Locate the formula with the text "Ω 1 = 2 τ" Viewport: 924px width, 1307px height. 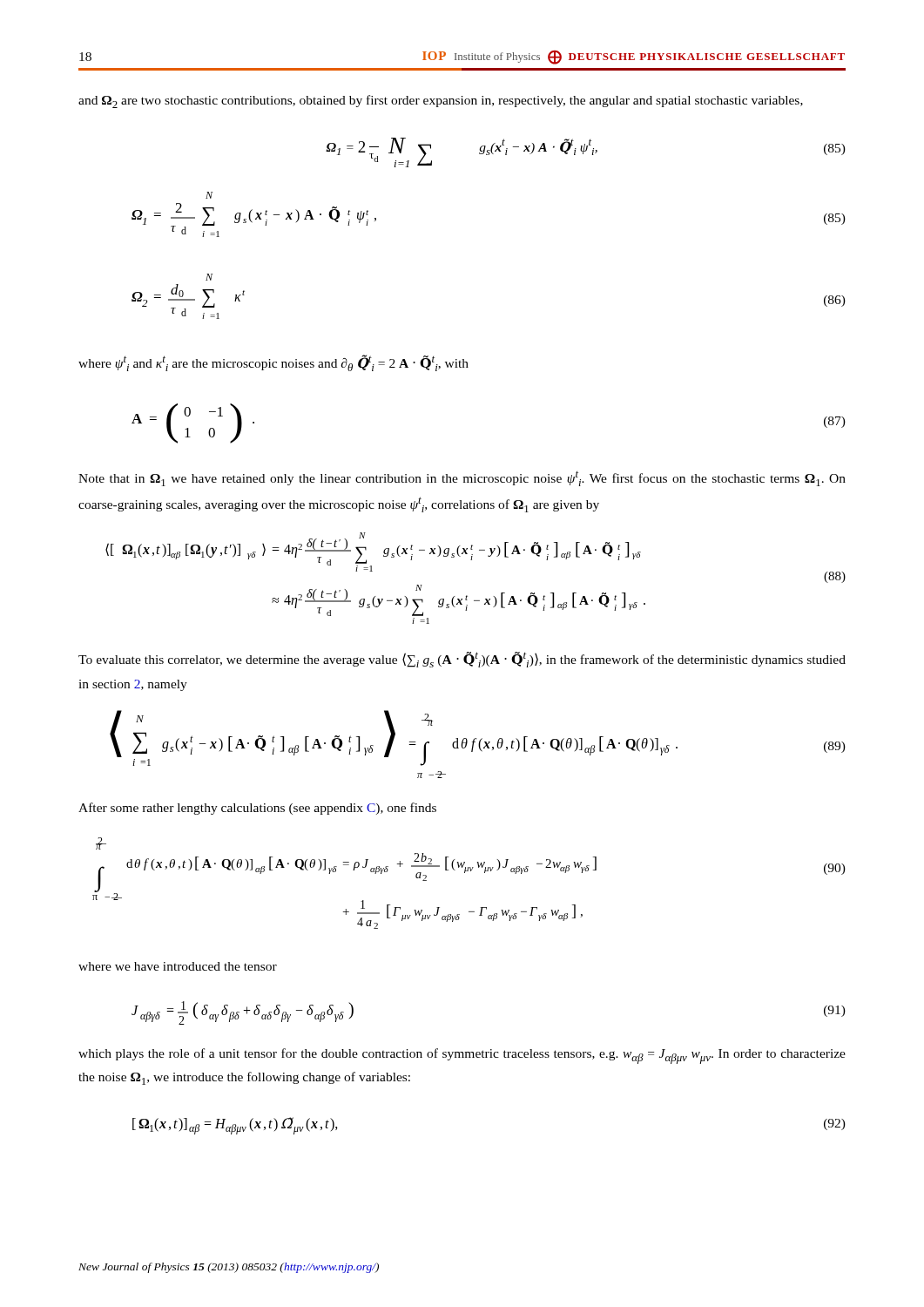[x=209, y=195]
